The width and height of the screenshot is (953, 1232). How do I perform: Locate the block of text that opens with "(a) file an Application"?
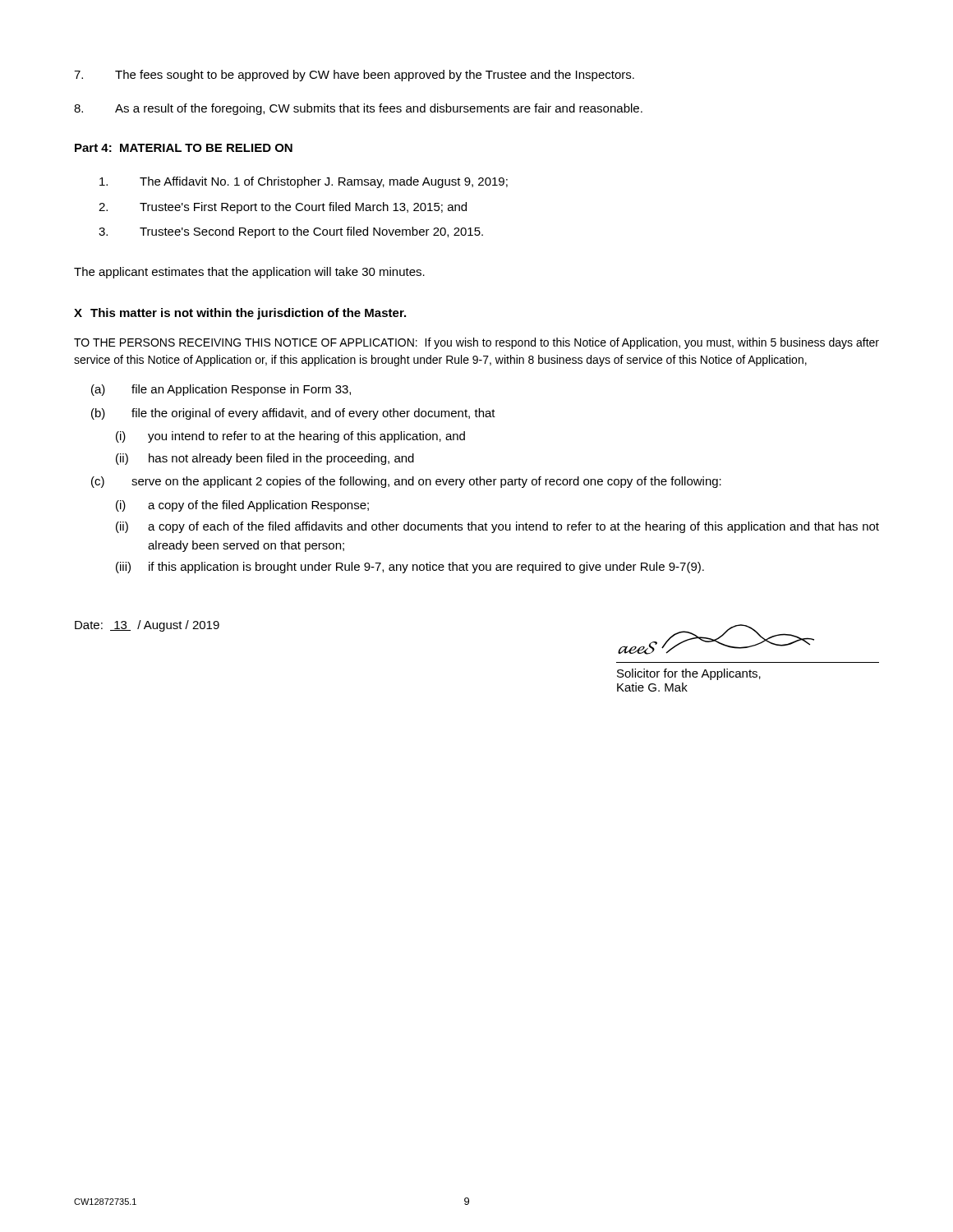coord(221,390)
